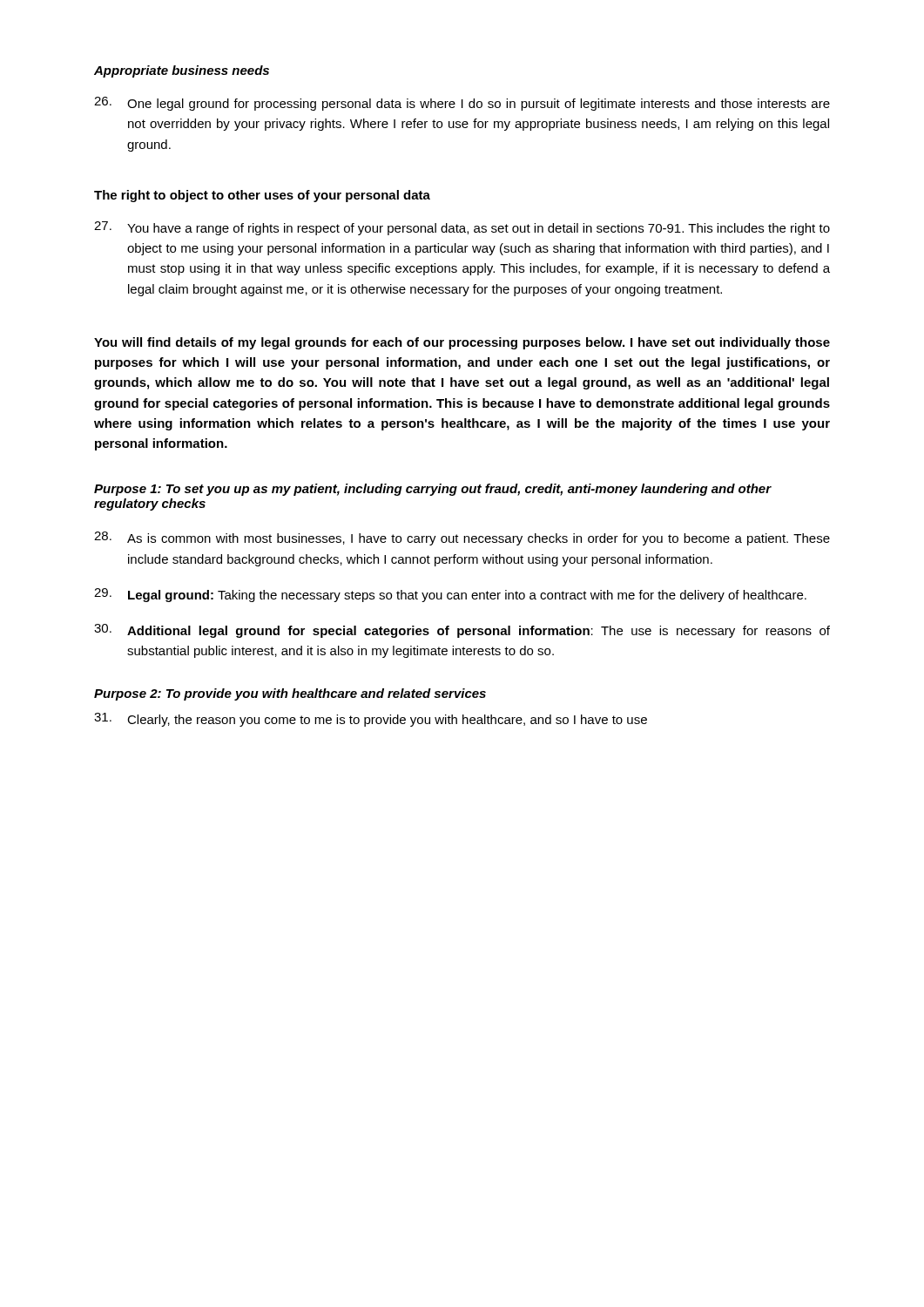Point to the region starting "28. As is common with most businesses, I"
Viewport: 924px width, 1307px height.
tap(462, 549)
